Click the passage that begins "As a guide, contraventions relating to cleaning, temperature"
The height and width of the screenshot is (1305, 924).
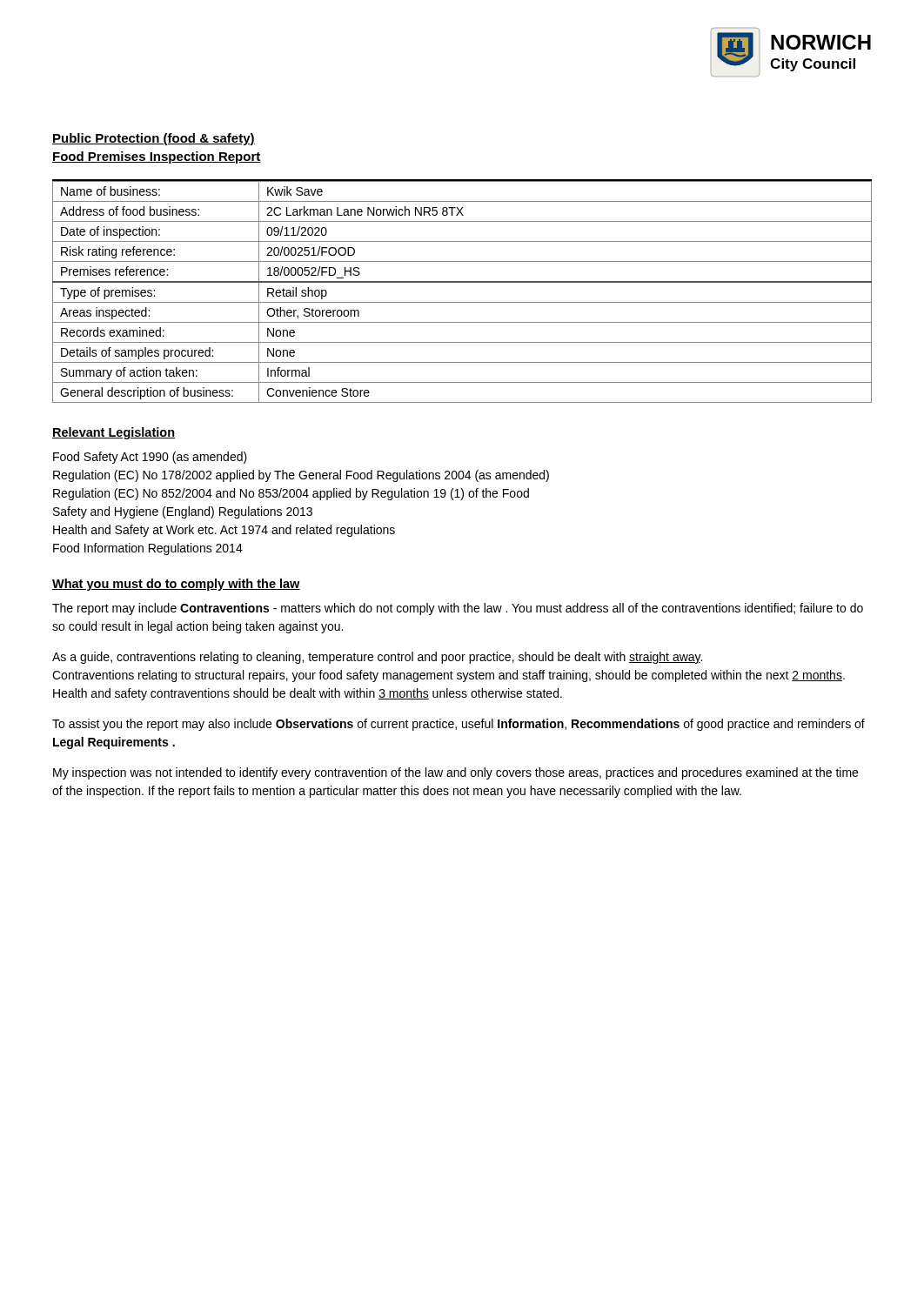click(449, 675)
